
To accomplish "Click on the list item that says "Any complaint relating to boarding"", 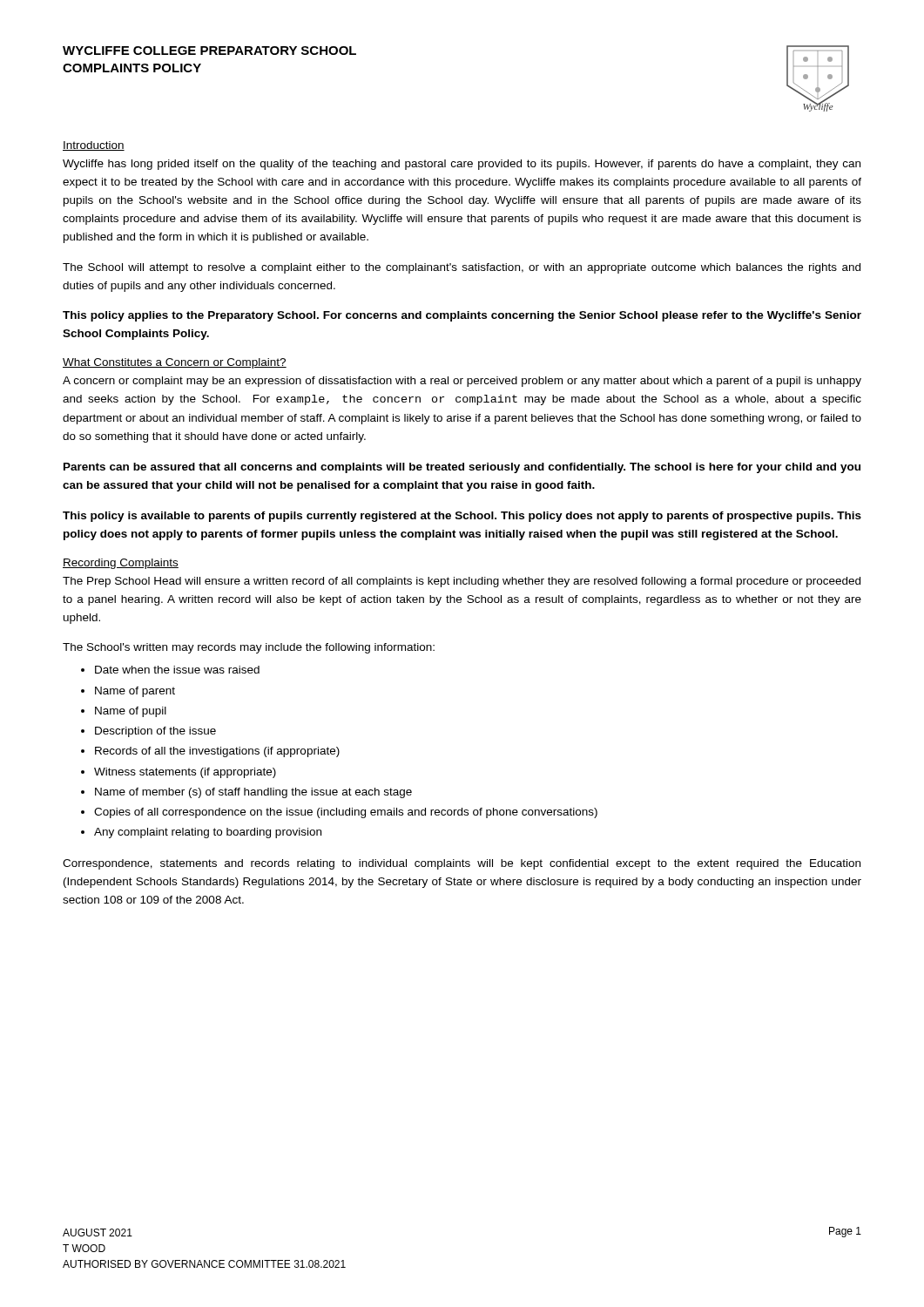I will point(208,832).
